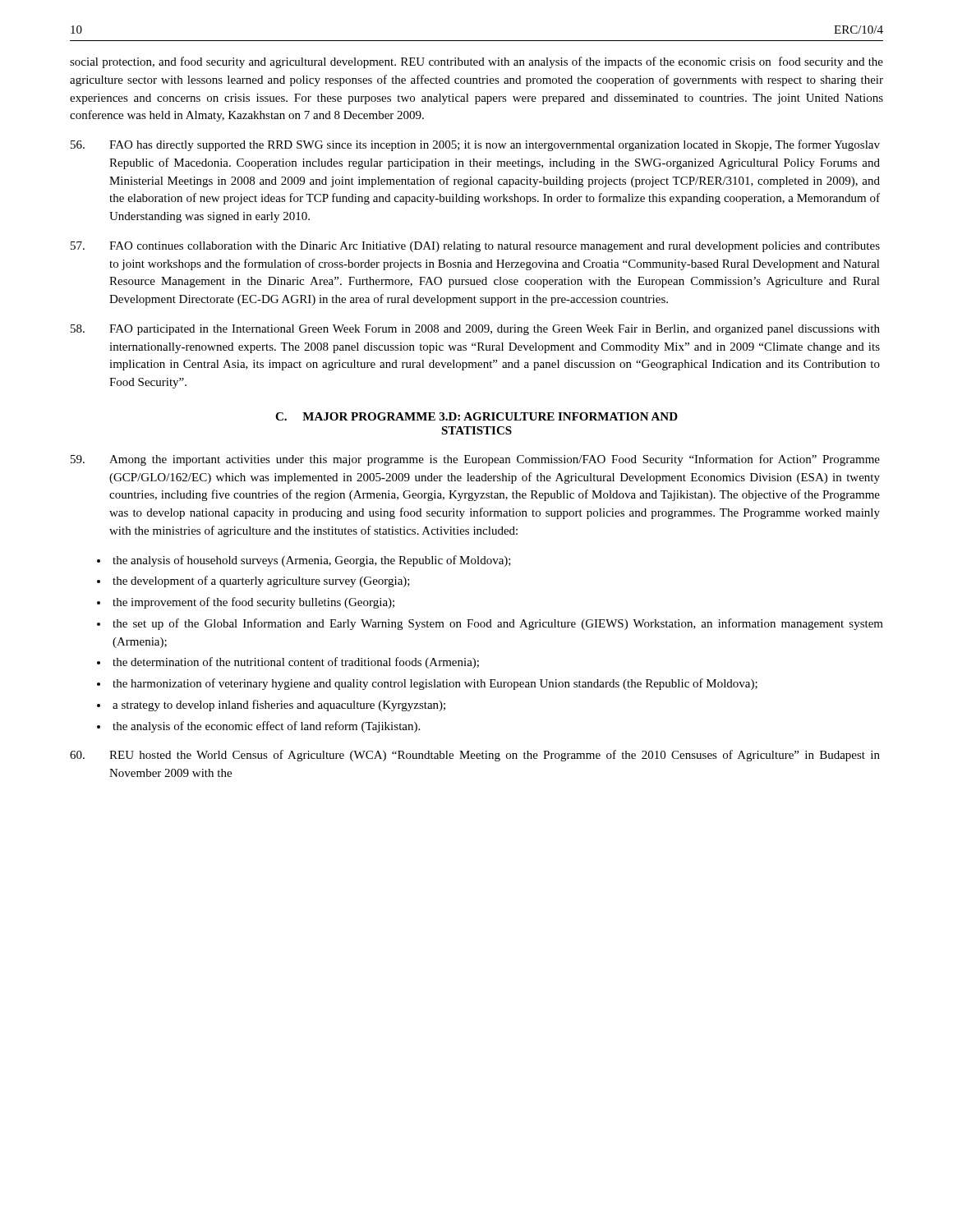Image resolution: width=953 pixels, height=1232 pixels.
Task: Point to the block beginning "FAO has directly supported the RRD"
Action: coord(476,181)
